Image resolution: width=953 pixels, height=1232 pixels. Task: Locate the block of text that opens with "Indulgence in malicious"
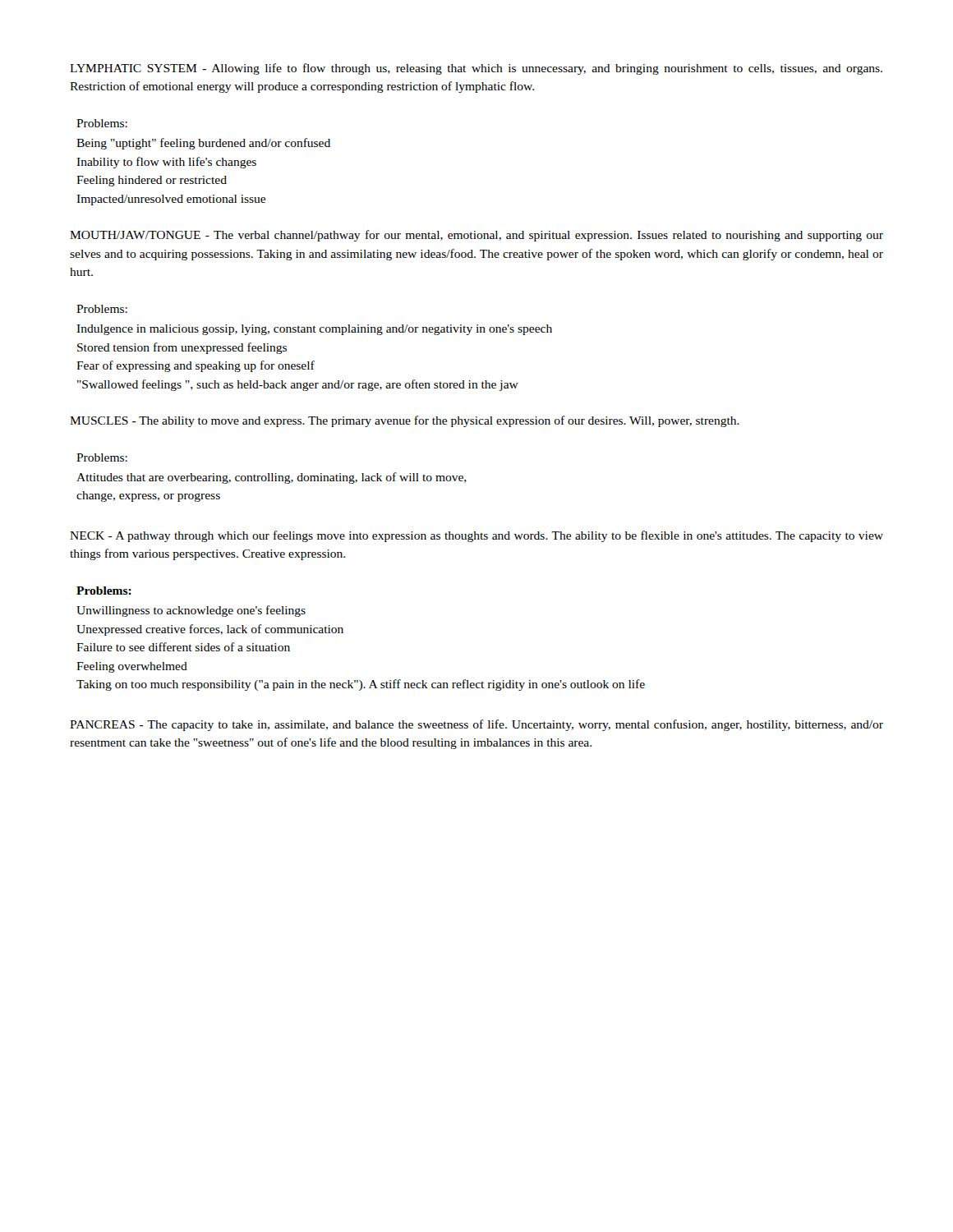click(314, 328)
